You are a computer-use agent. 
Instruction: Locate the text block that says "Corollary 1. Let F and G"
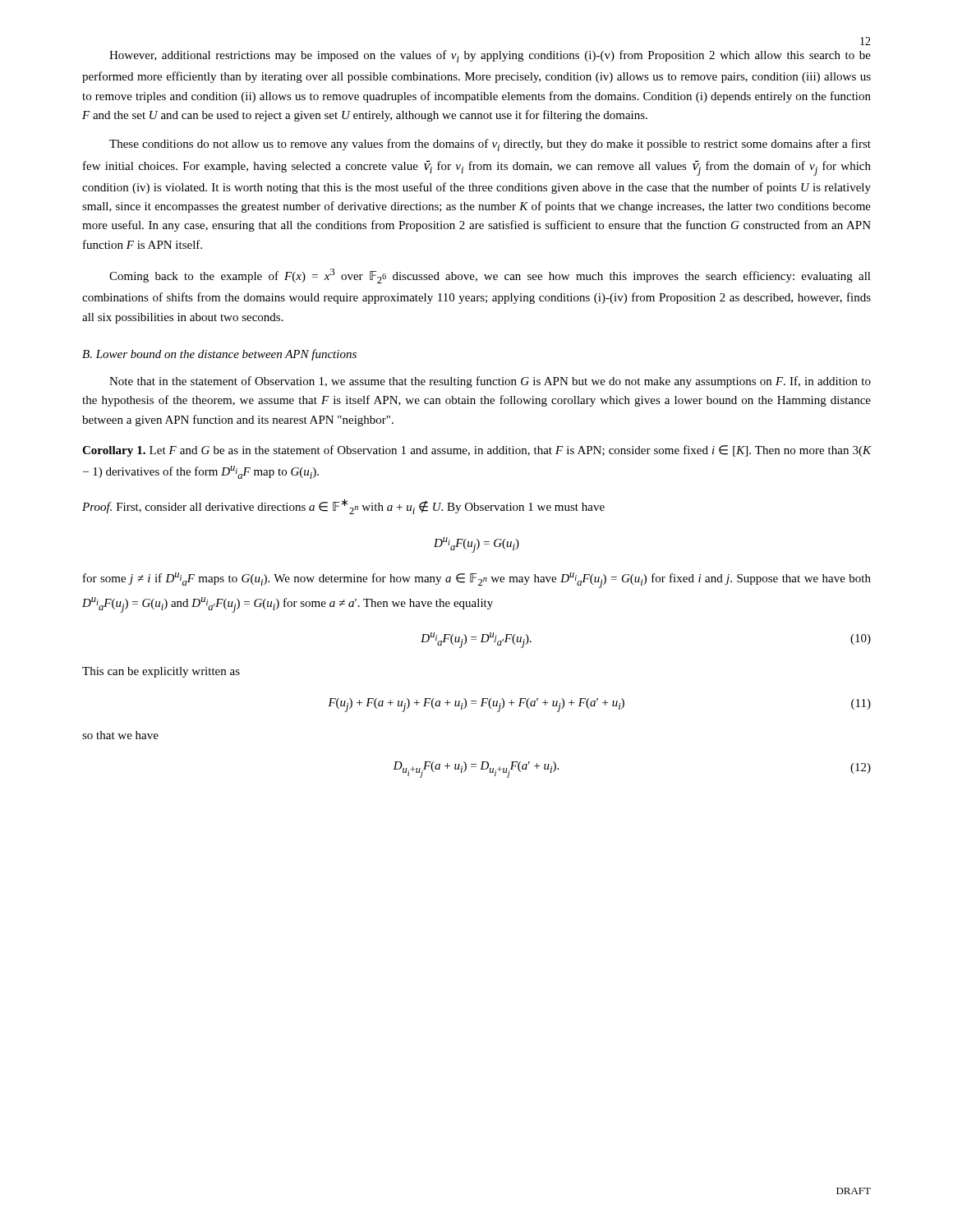[x=476, y=462]
